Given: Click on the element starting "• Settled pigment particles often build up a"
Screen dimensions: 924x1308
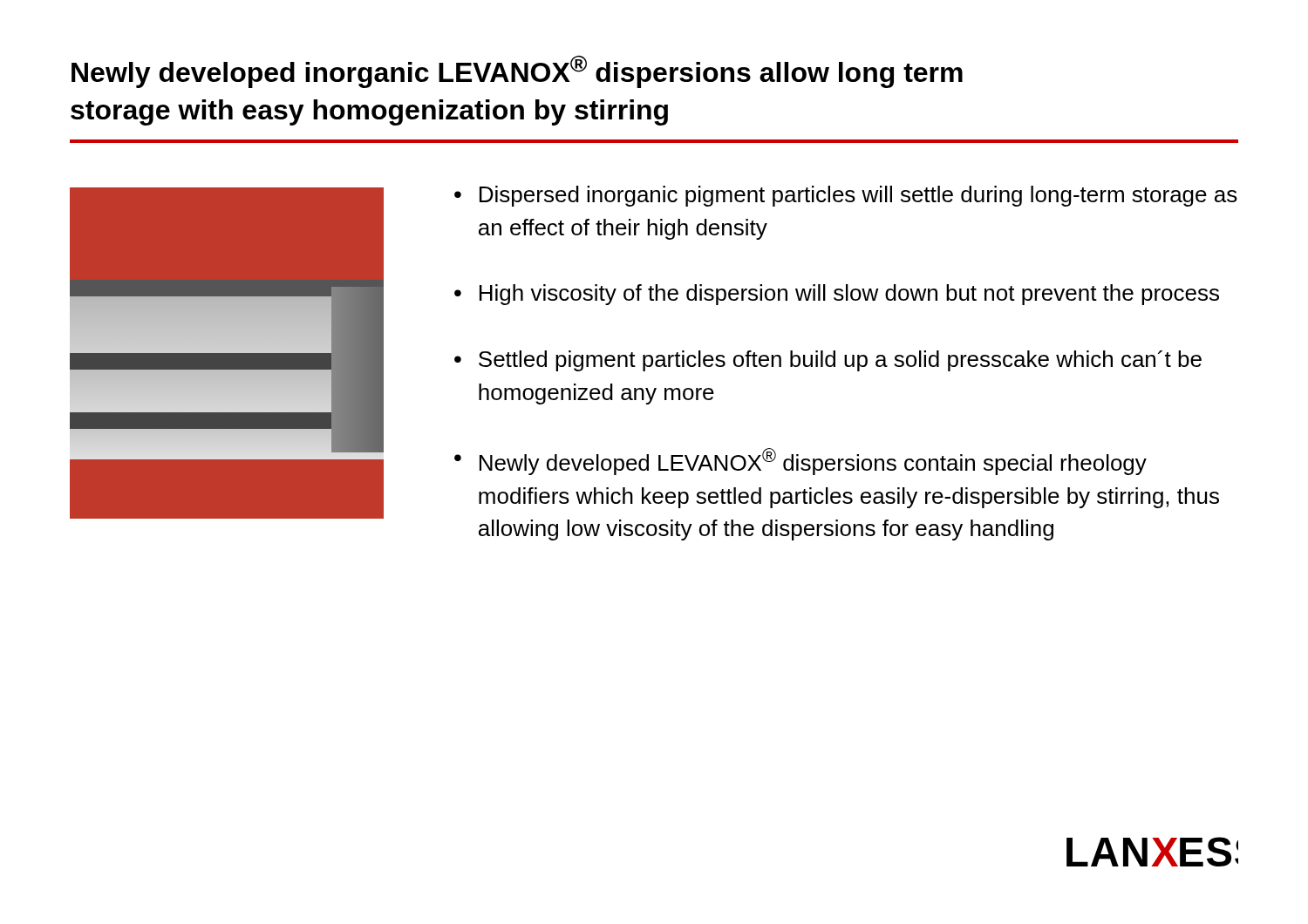Looking at the screenshot, I should [846, 376].
